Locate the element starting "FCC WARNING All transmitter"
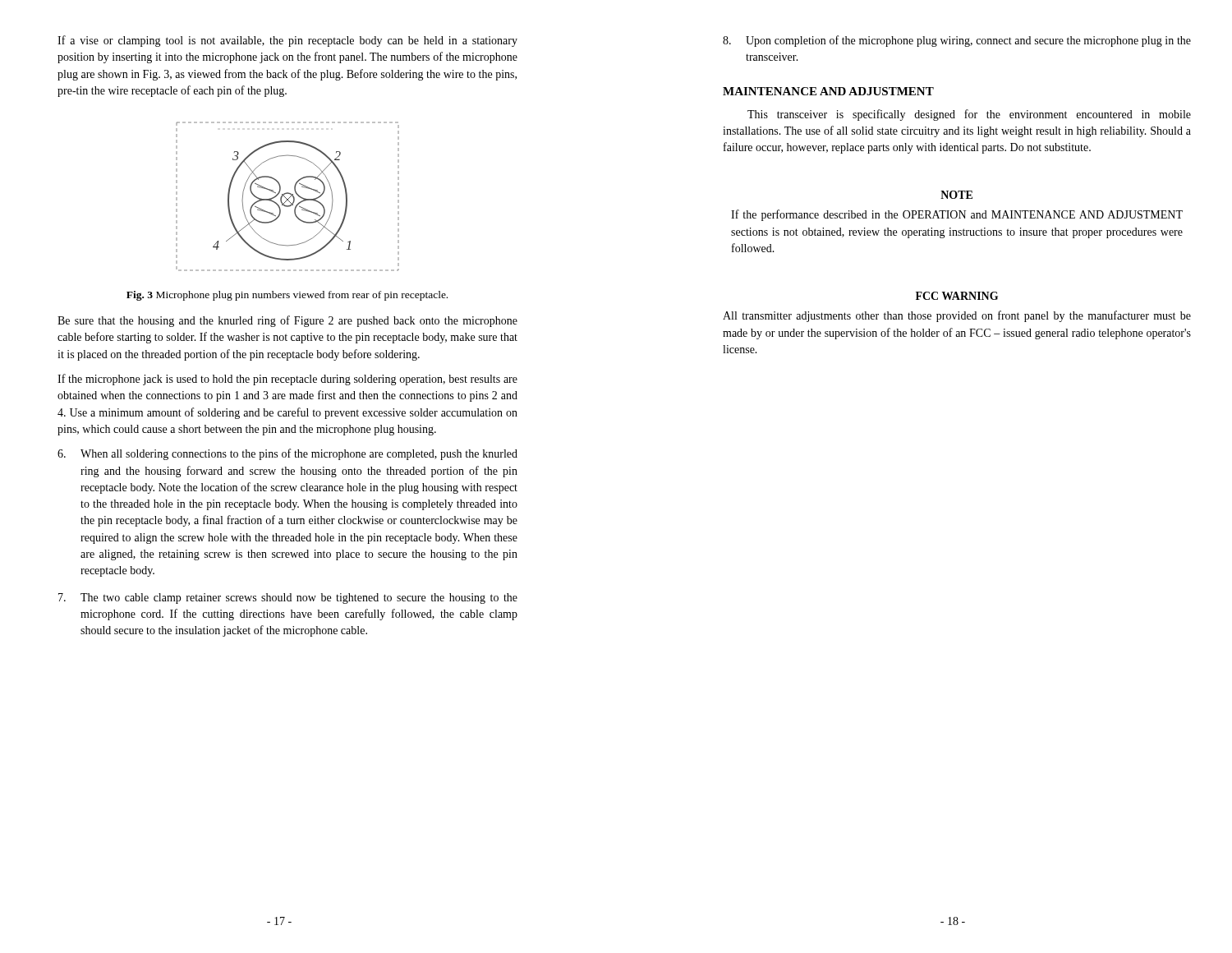Viewport: 1232px width, 953px height. click(957, 324)
